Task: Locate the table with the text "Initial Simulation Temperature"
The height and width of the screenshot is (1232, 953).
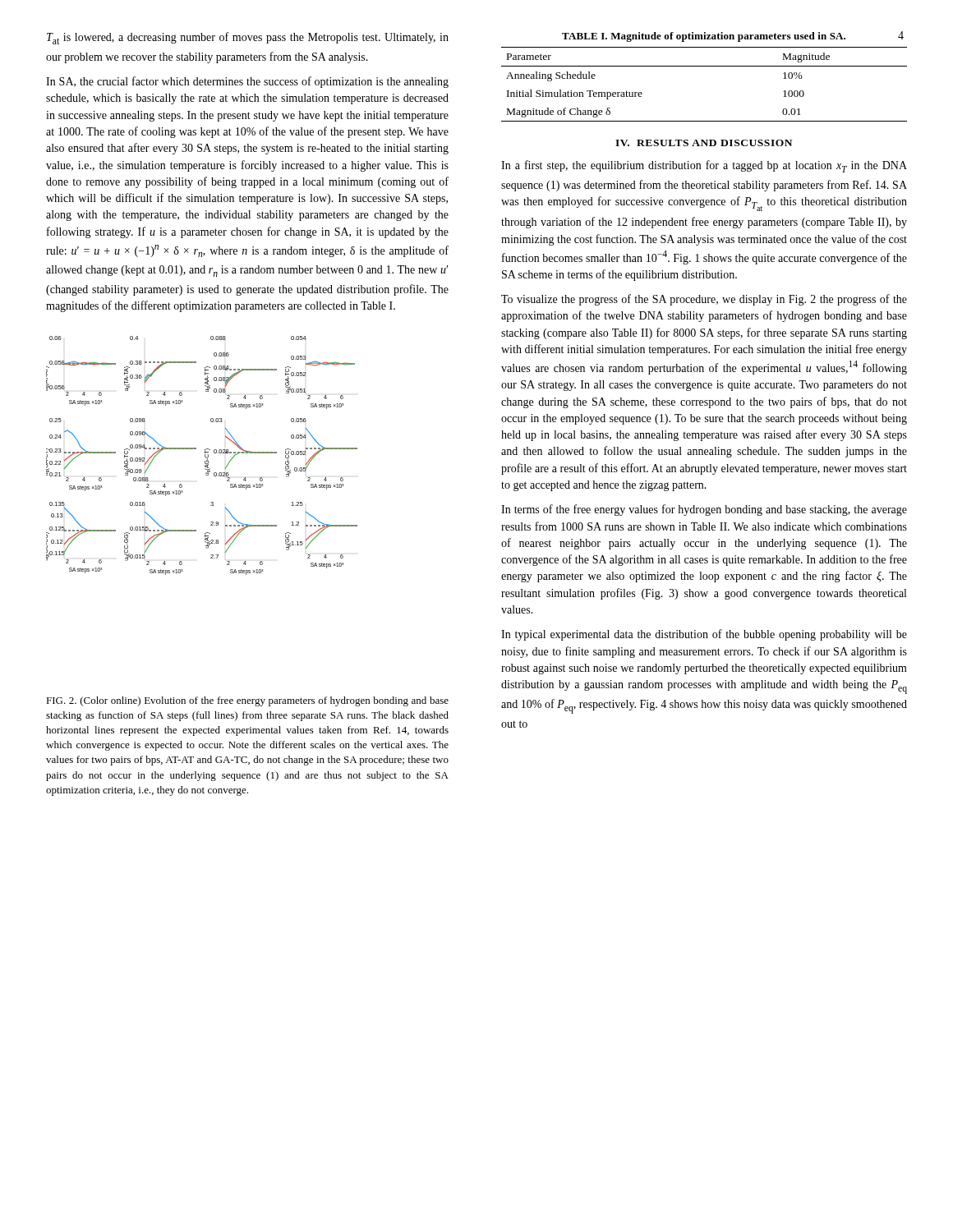Action: [704, 76]
